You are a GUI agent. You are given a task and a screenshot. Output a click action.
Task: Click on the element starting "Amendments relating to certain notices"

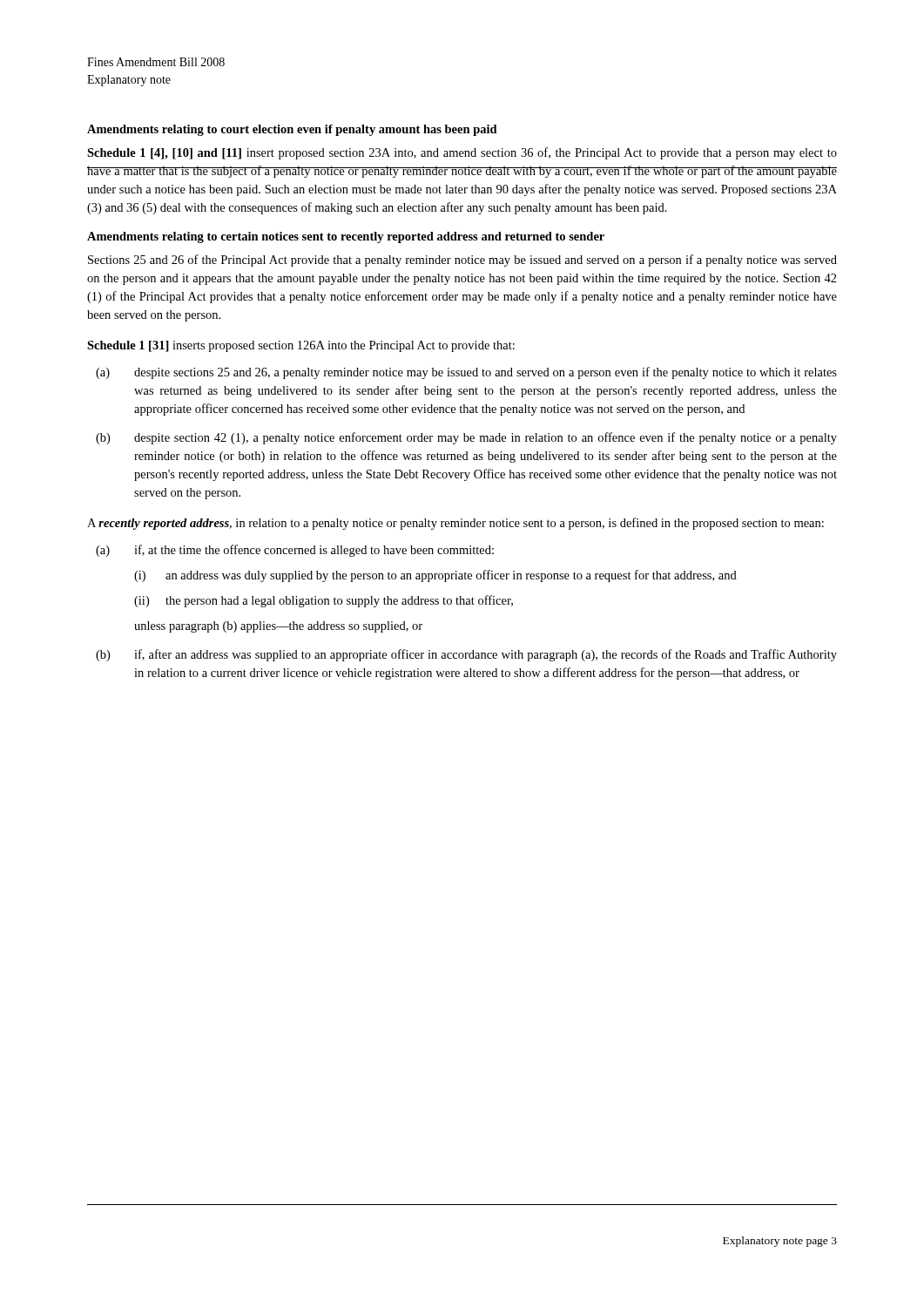[346, 236]
